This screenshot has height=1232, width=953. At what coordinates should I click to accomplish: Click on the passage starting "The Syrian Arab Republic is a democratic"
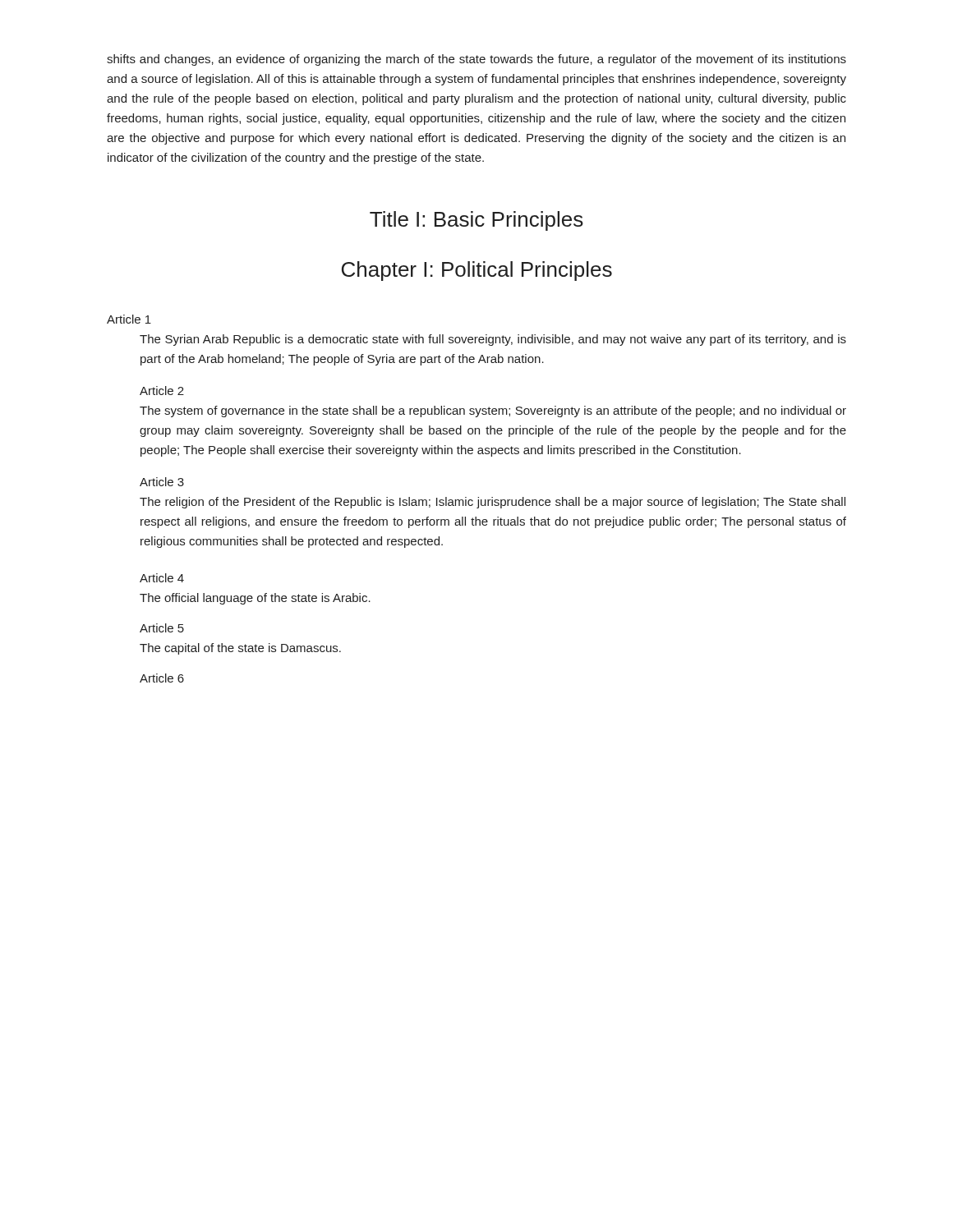[493, 349]
